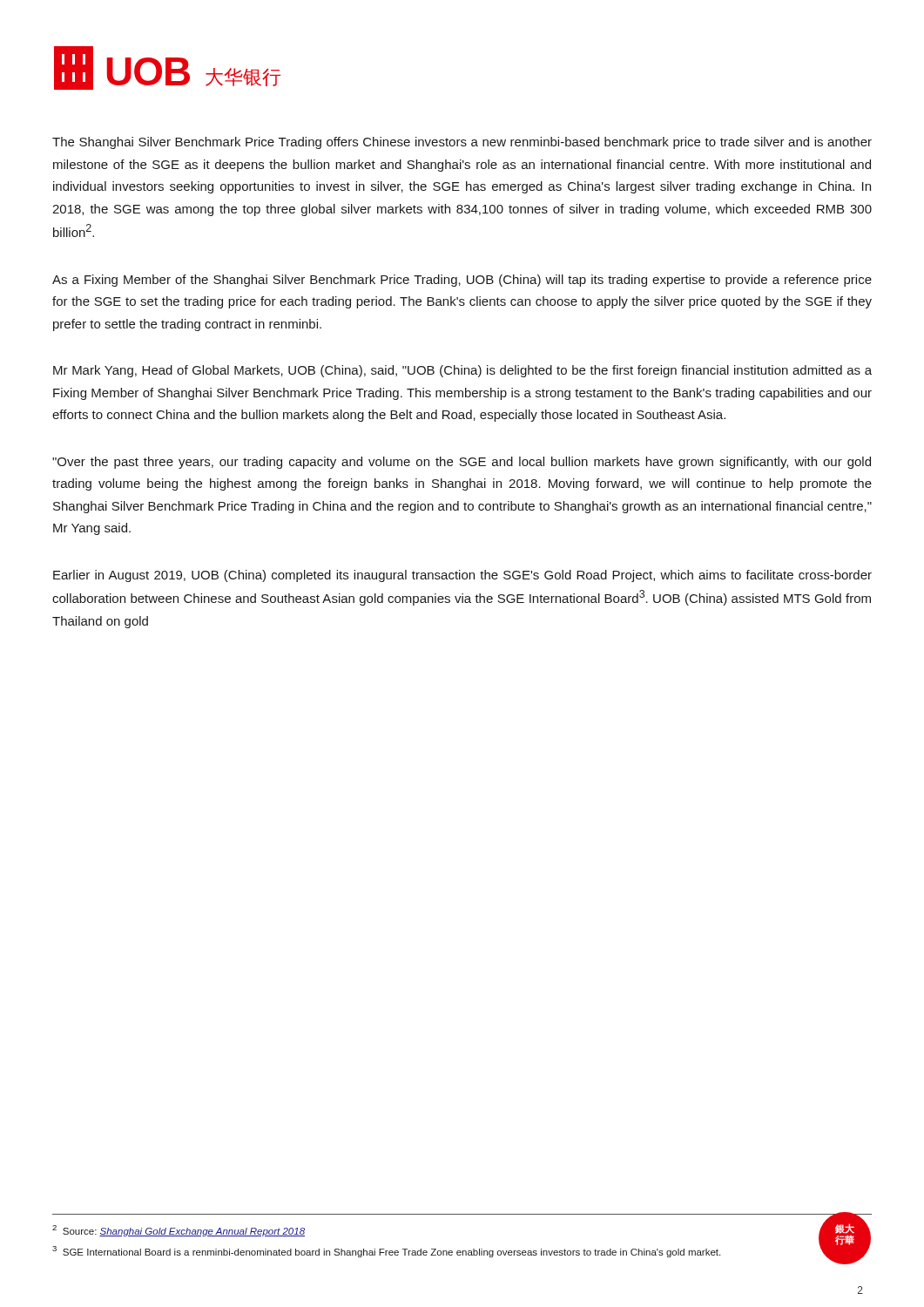924x1307 pixels.
Task: Find the text block starting "Earlier in August 2019, UOB (China) completed"
Action: [462, 597]
